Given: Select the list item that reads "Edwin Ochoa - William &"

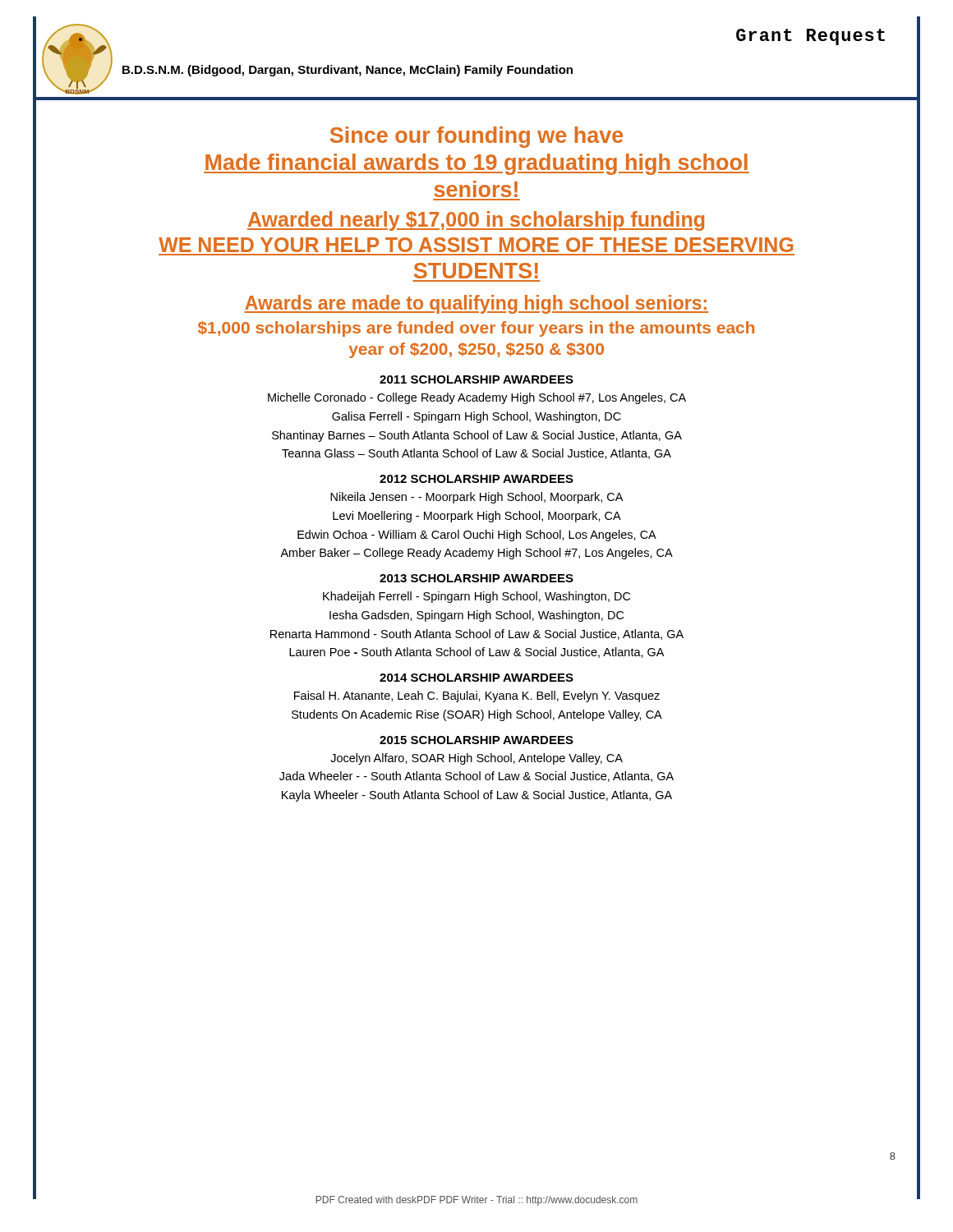Looking at the screenshot, I should [x=476, y=534].
